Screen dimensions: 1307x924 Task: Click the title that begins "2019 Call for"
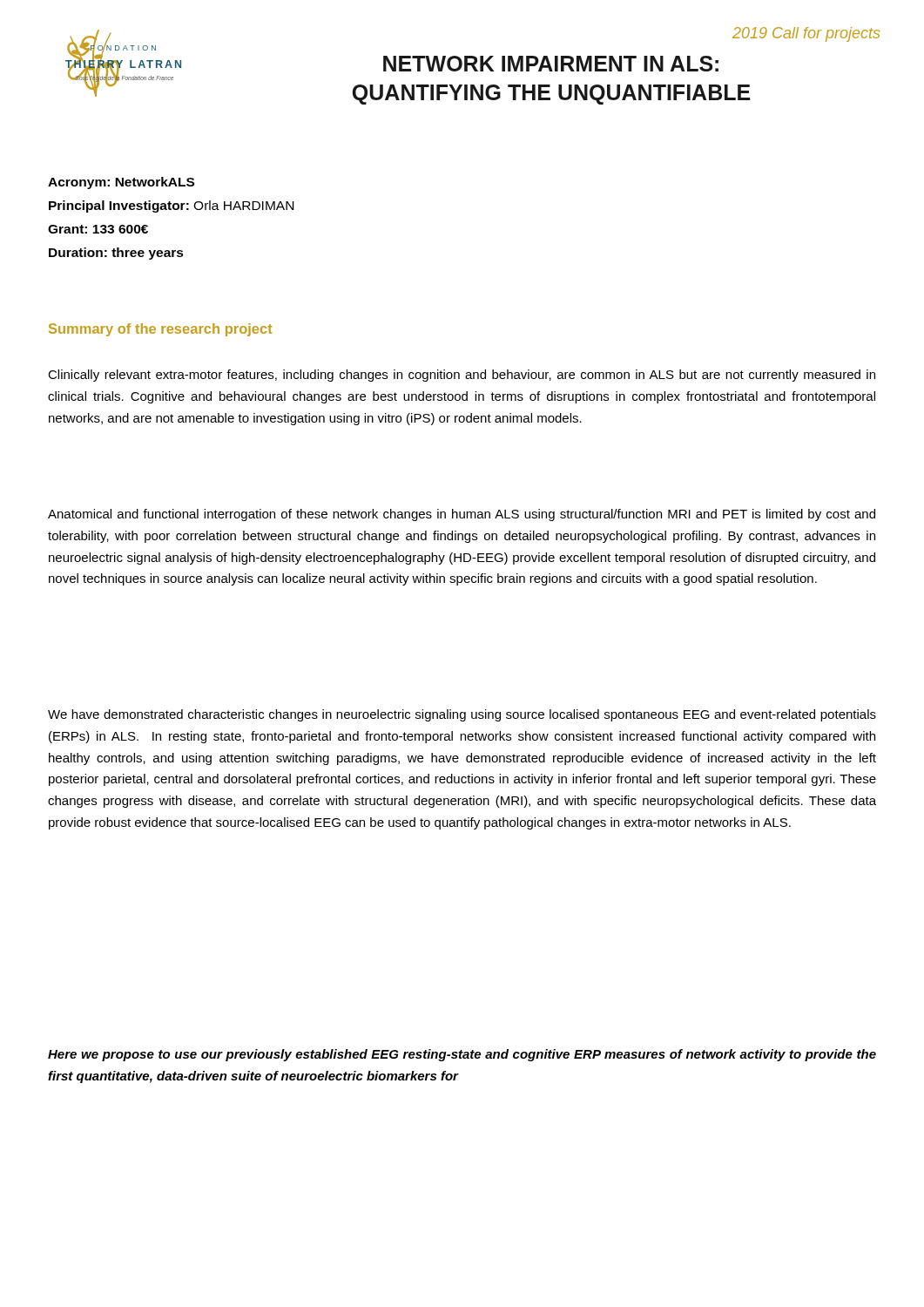(551, 65)
